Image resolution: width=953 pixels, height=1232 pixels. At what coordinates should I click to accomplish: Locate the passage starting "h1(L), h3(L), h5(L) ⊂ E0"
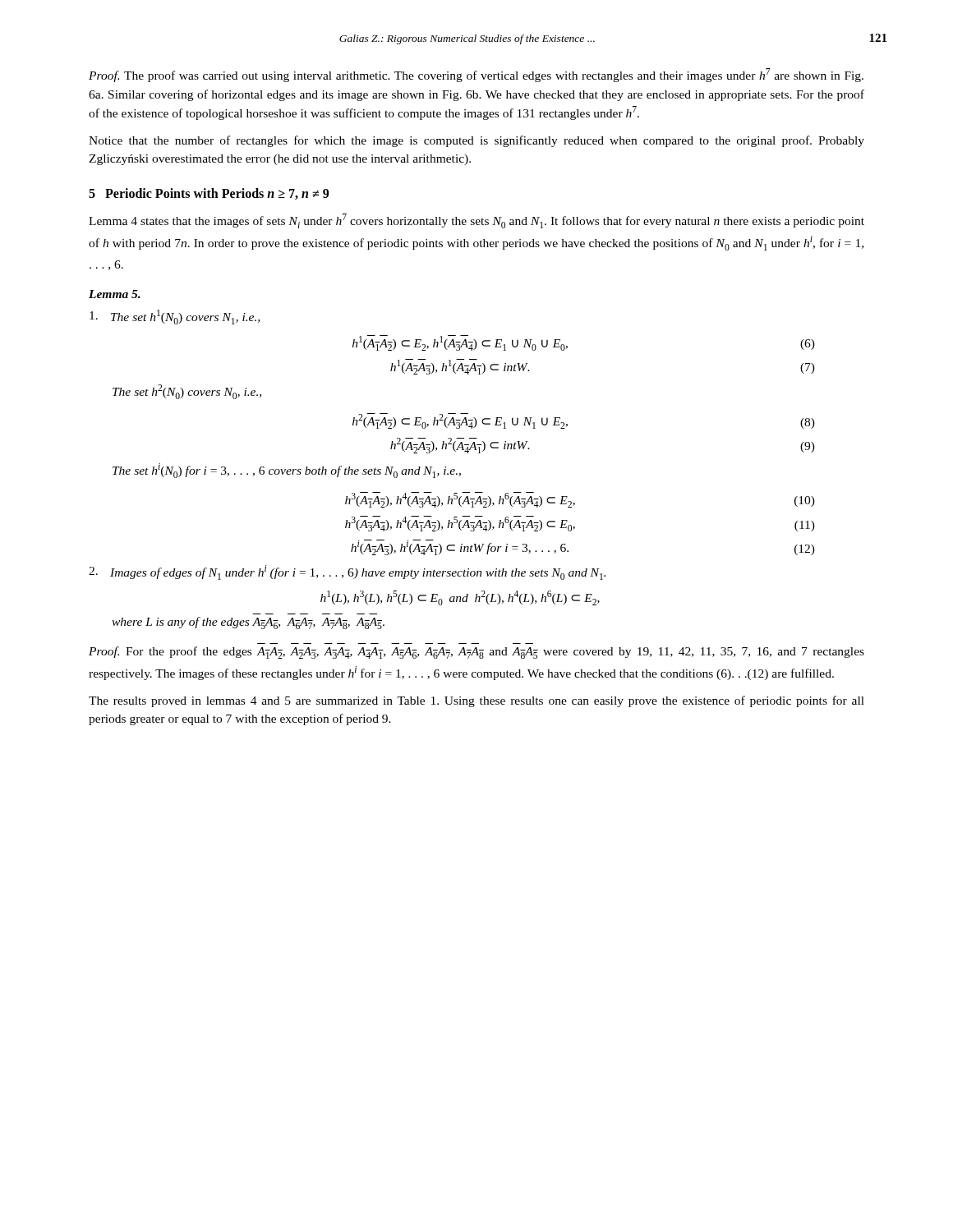coord(476,598)
